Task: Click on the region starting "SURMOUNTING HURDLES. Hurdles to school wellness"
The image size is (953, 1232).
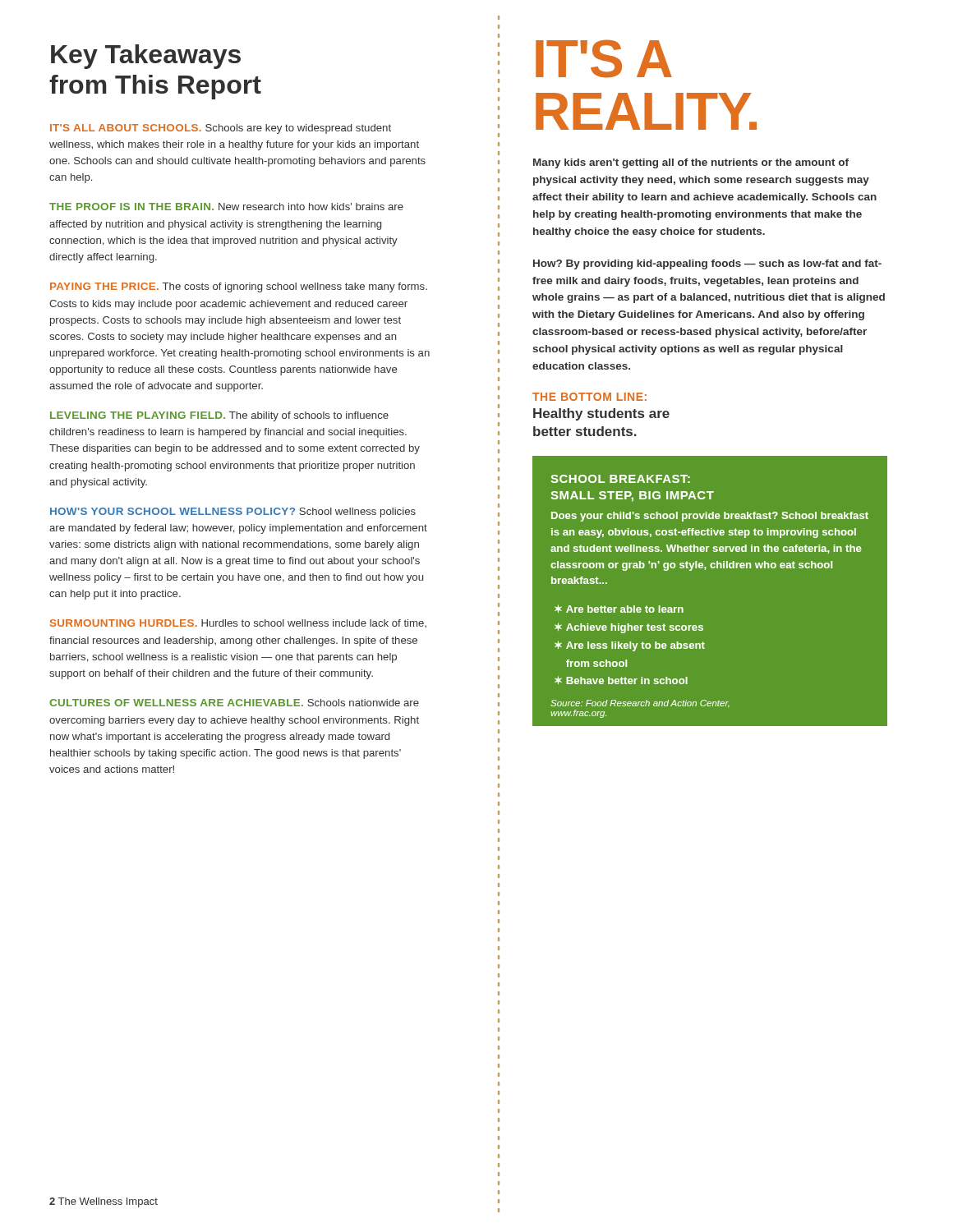Action: coord(241,649)
